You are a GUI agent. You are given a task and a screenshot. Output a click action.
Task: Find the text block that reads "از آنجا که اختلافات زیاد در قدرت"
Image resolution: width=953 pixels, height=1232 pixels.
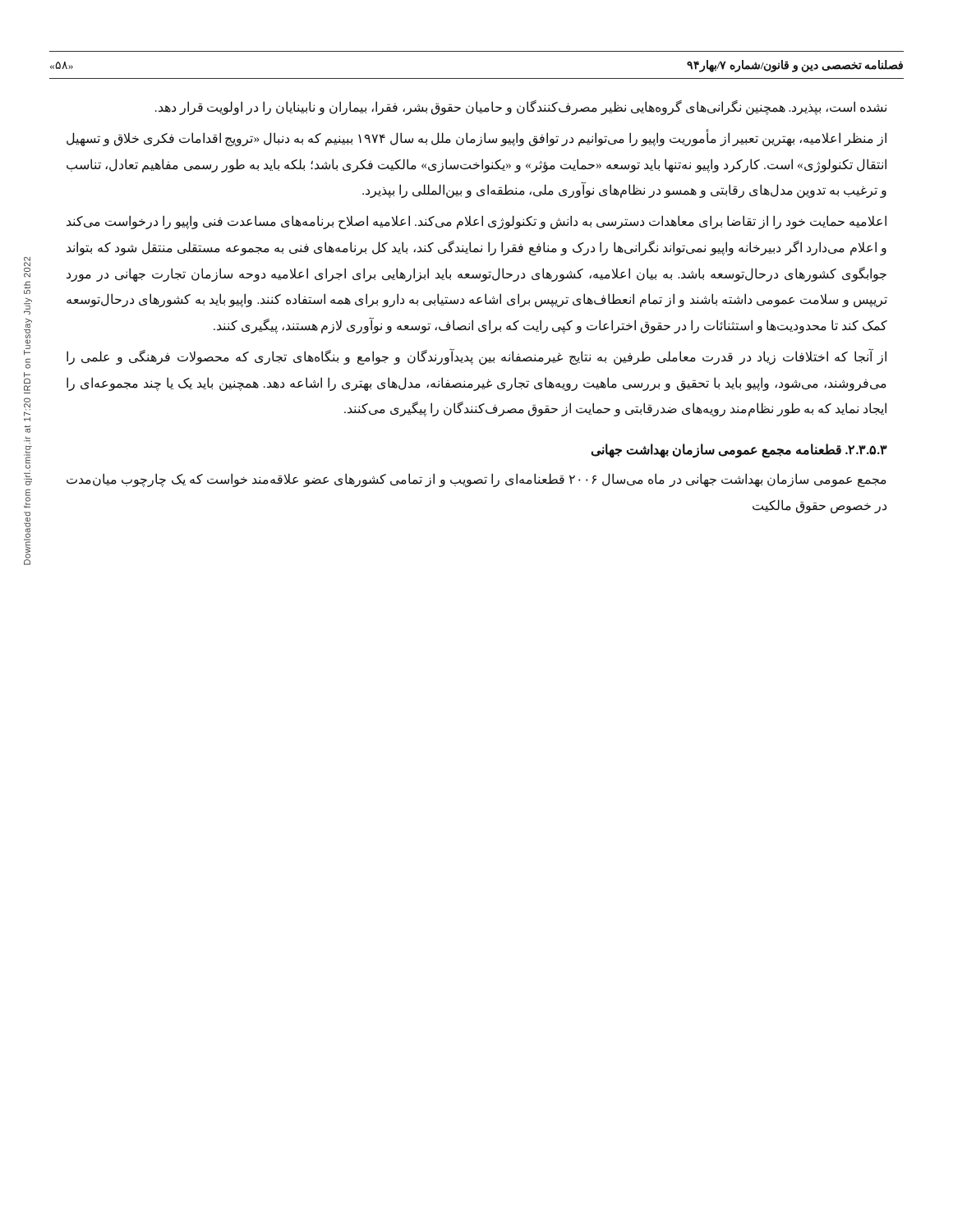[476, 383]
